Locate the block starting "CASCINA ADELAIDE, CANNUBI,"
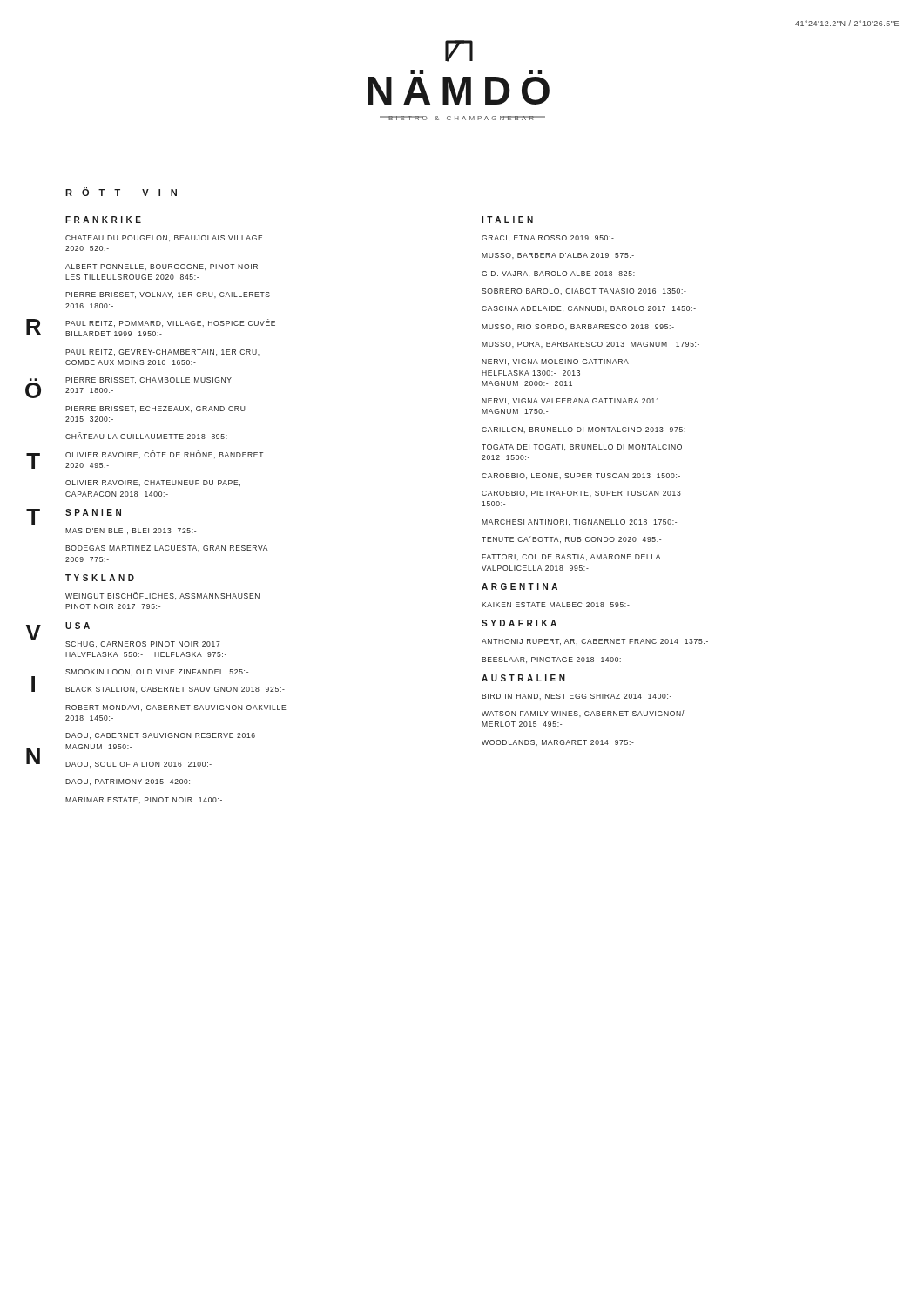Image resolution: width=924 pixels, height=1307 pixels. pos(589,309)
